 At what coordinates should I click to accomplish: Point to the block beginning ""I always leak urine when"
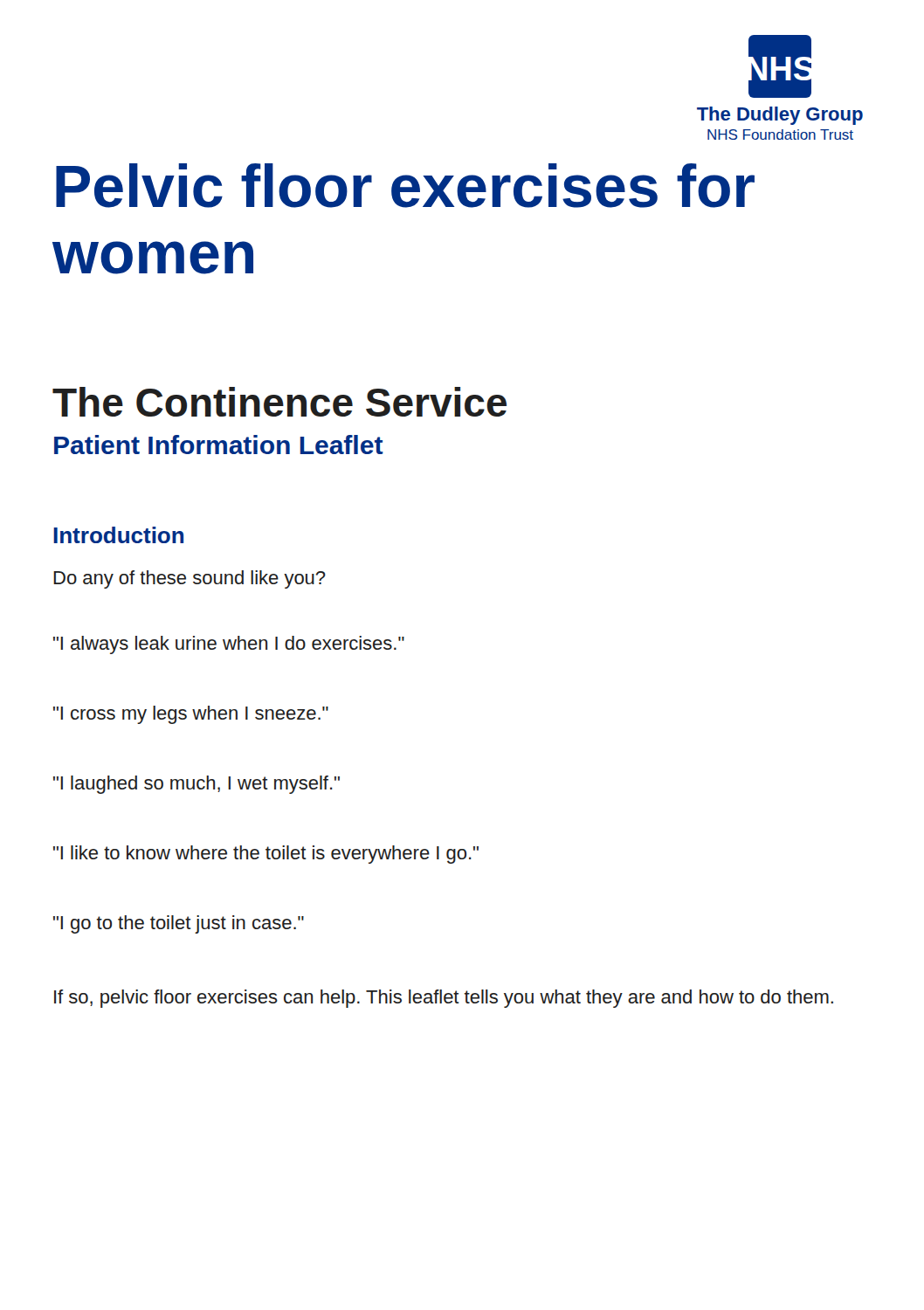(229, 643)
